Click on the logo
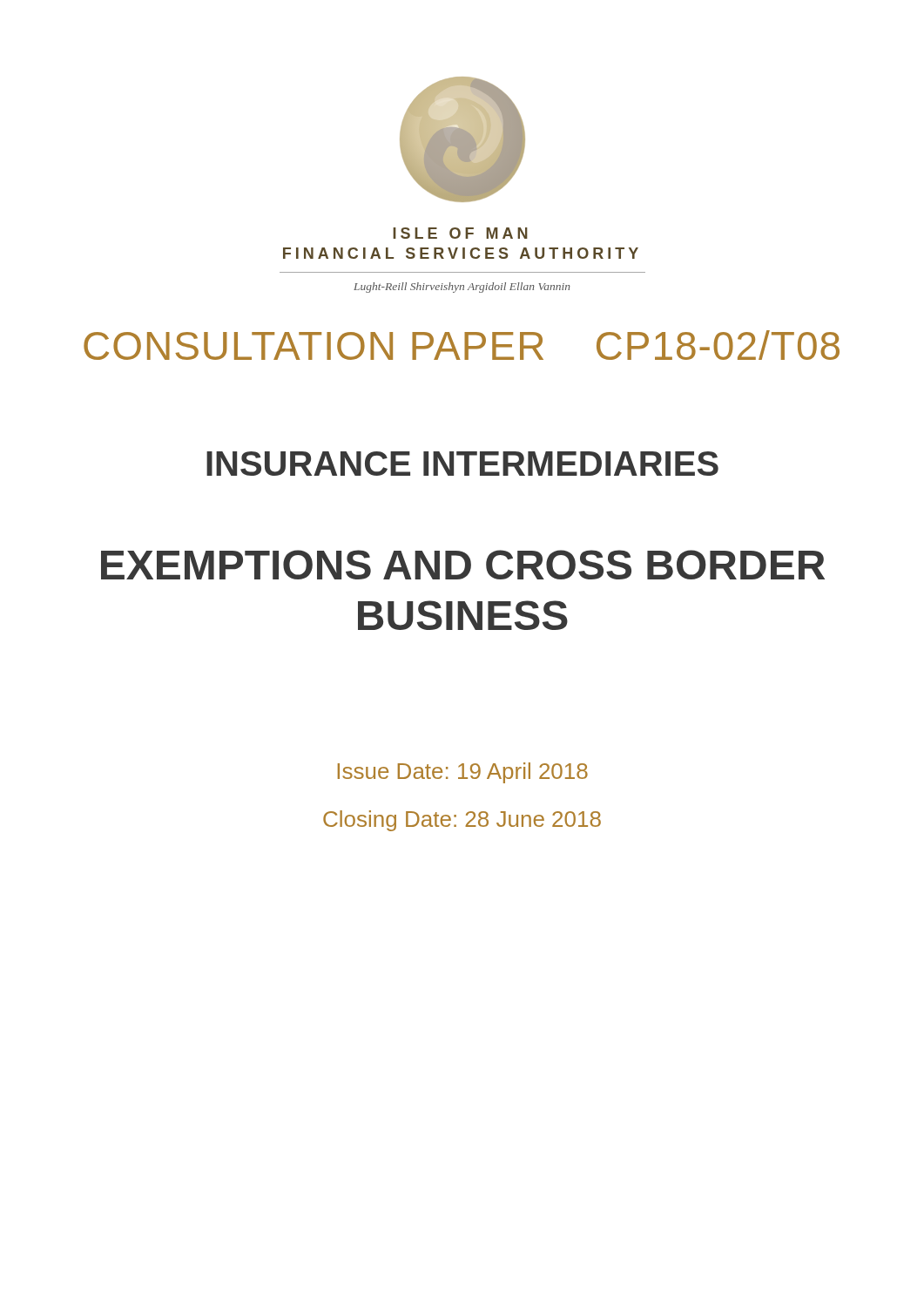The image size is (924, 1307). [462, 182]
